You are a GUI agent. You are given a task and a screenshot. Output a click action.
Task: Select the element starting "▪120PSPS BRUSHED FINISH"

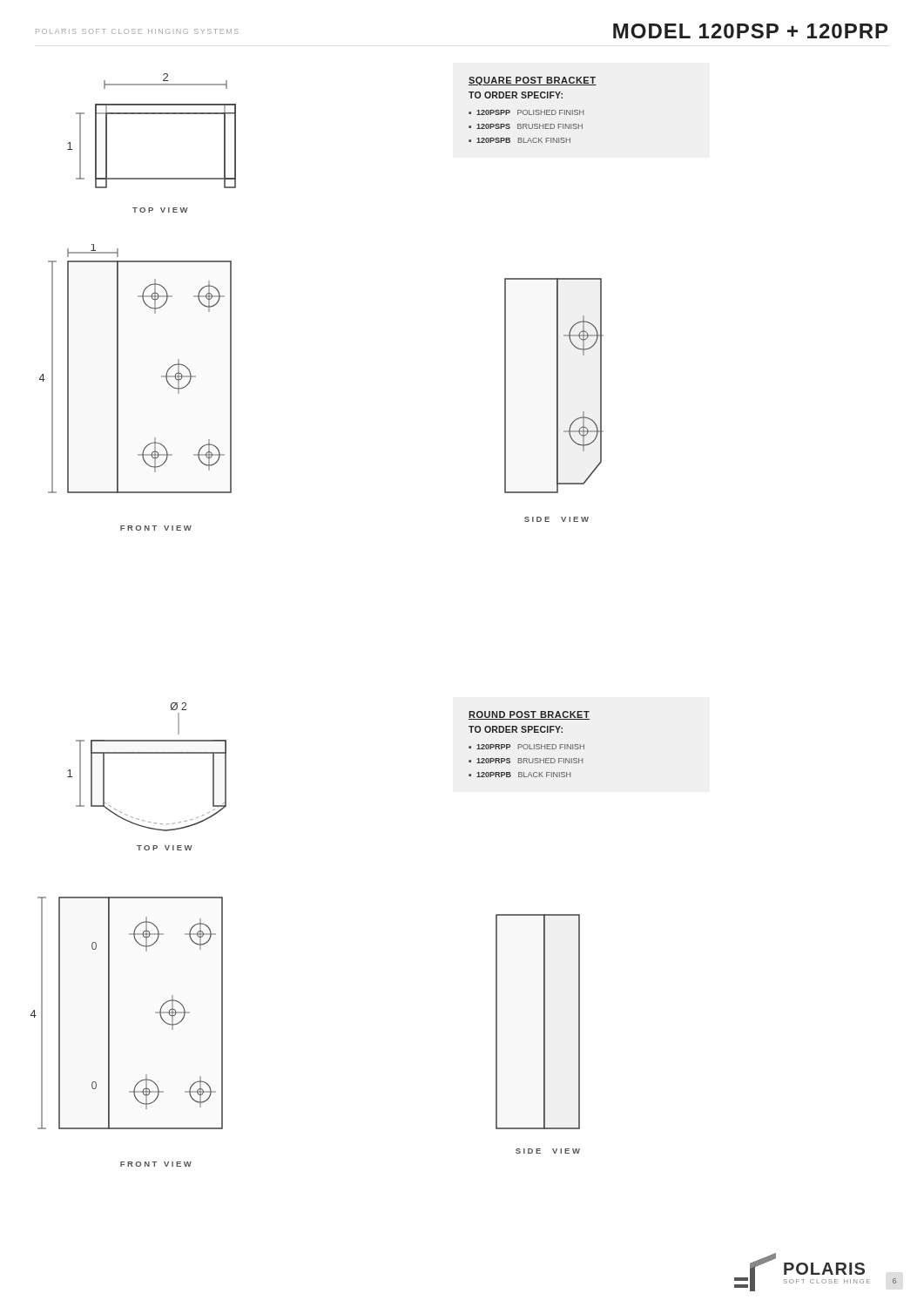(x=526, y=126)
